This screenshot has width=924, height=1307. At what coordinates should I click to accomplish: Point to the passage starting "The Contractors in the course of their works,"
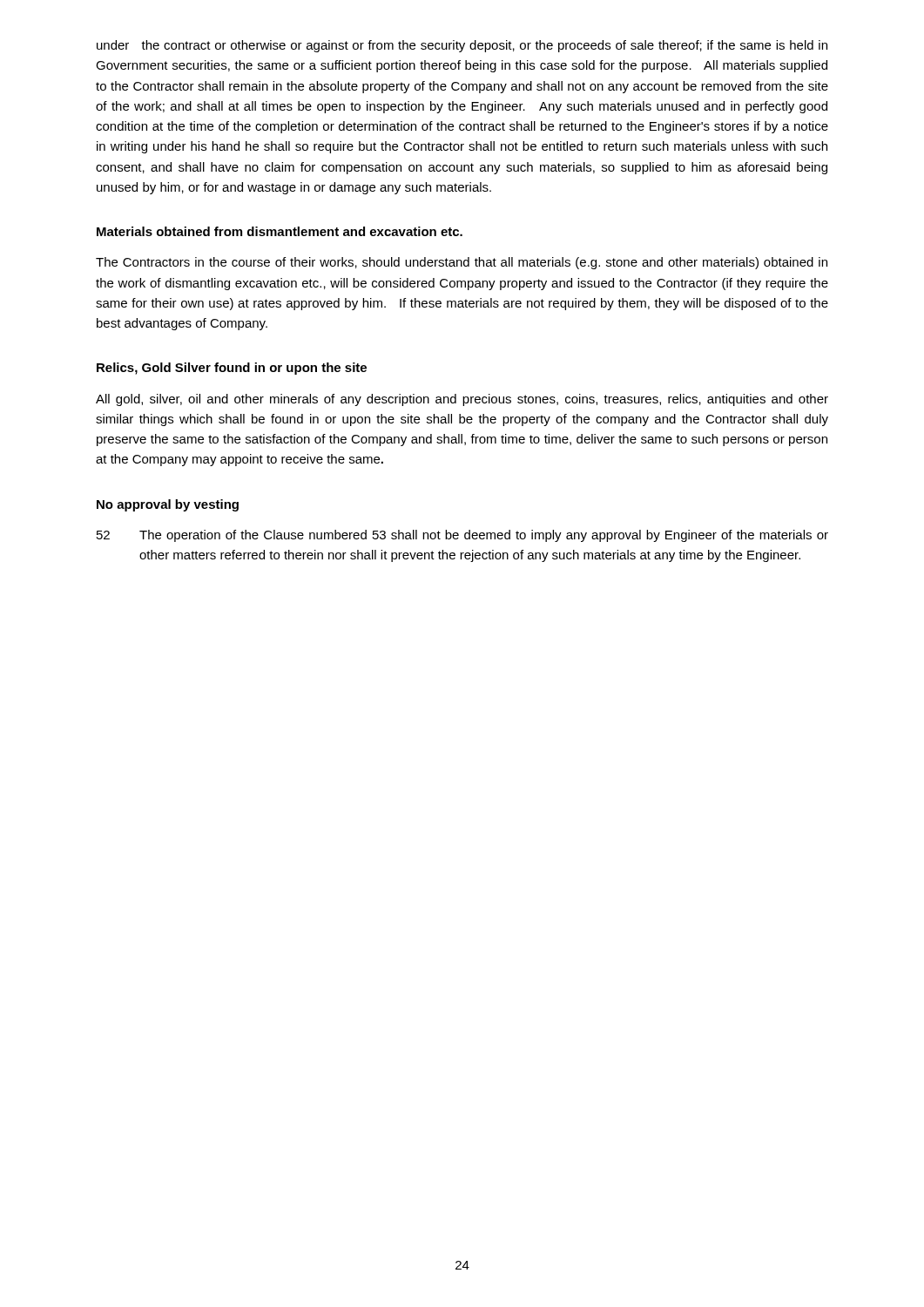462,292
